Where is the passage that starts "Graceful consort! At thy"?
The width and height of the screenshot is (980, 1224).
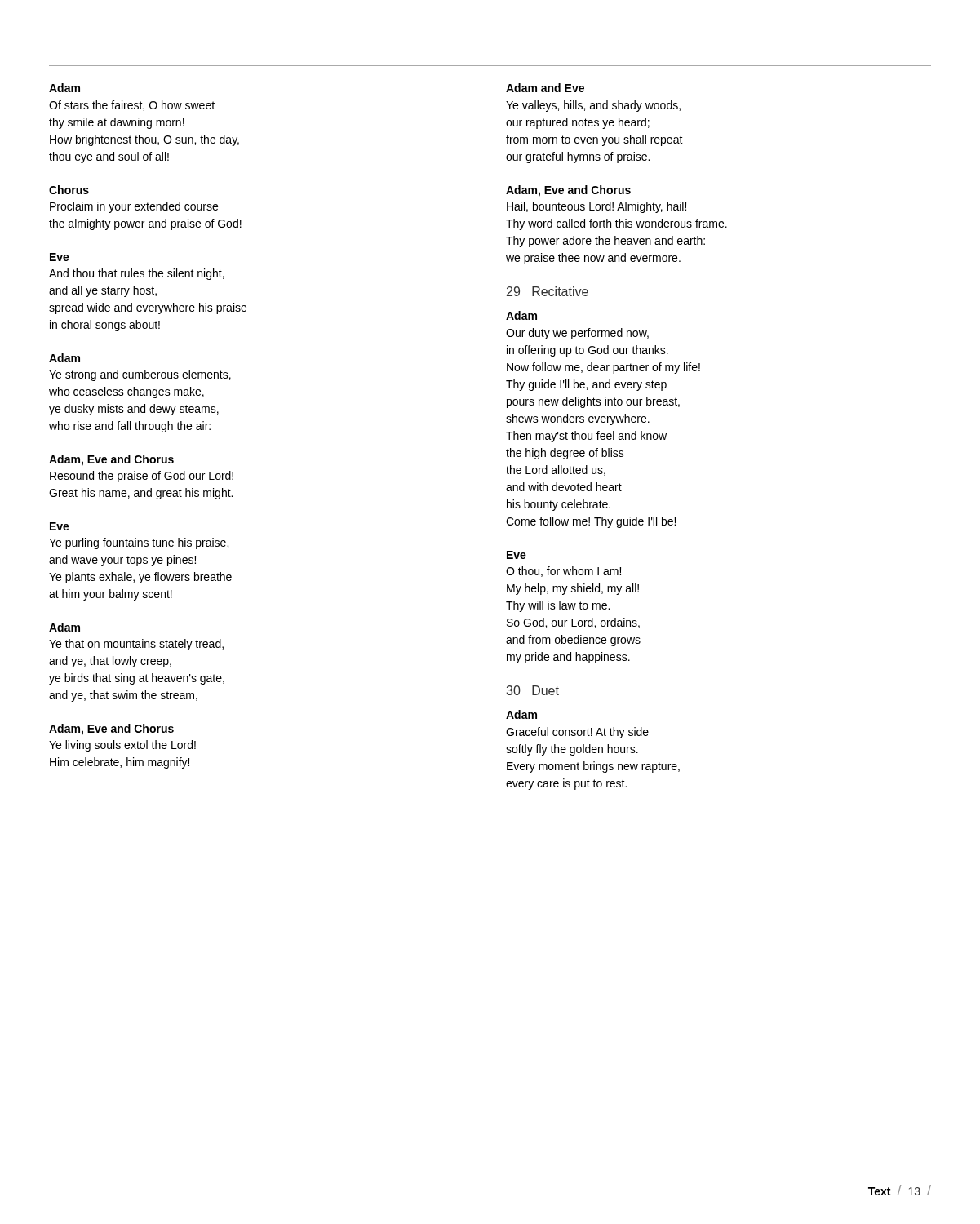pos(577,733)
